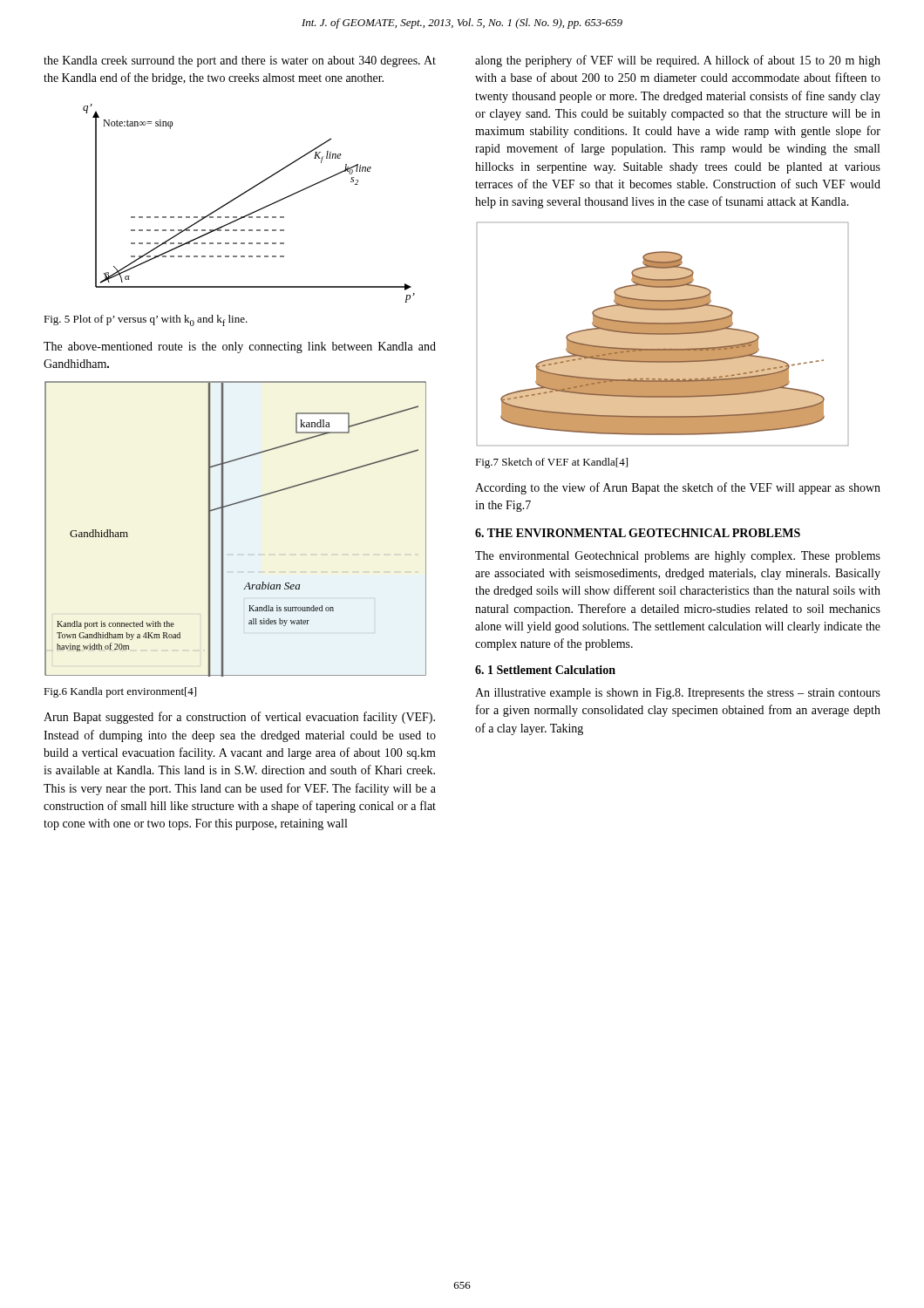Navigate to the region starting "Fig.6 Kandla port"
The height and width of the screenshot is (1308, 924).
tap(120, 692)
